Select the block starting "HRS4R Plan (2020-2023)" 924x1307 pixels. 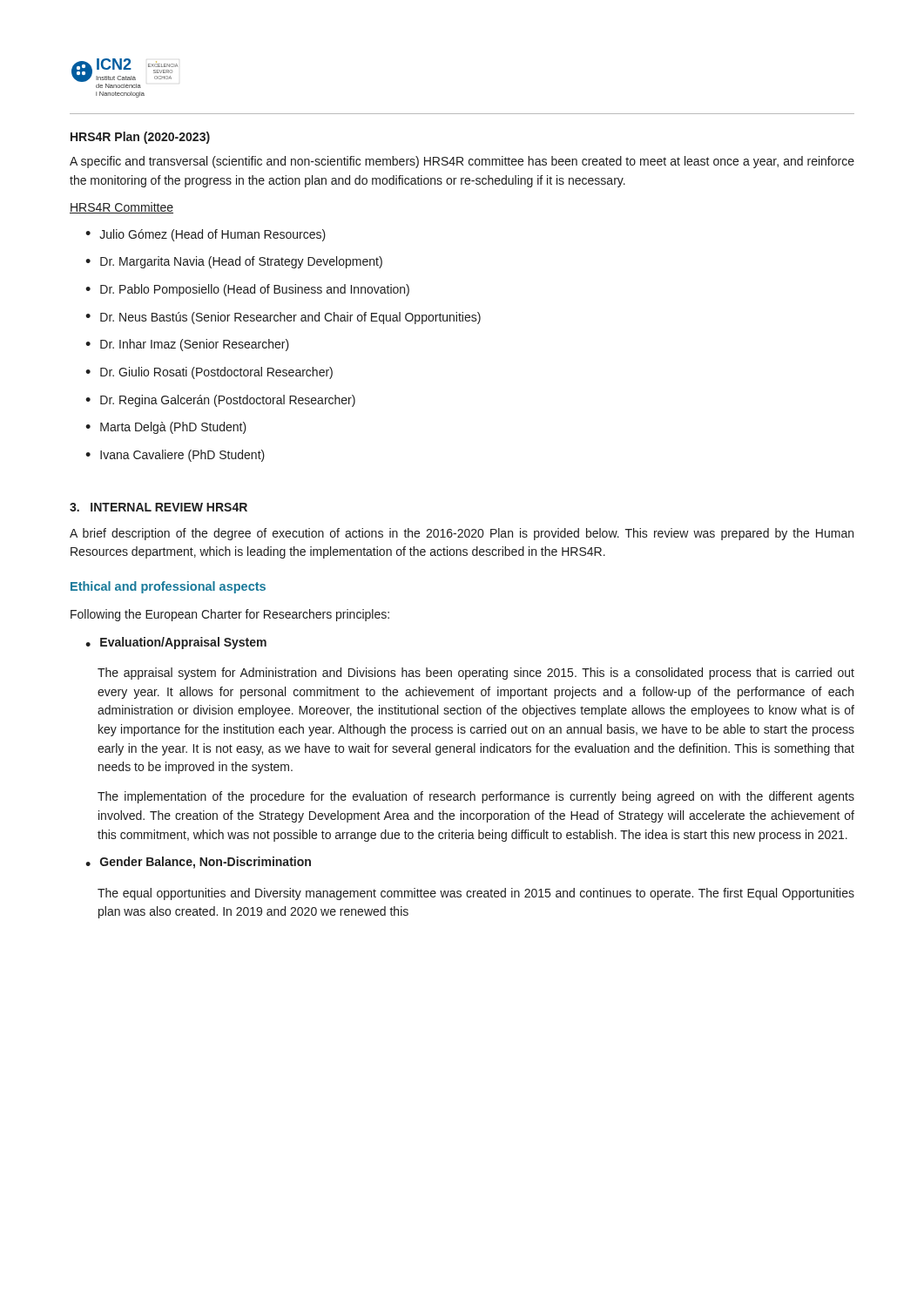point(140,137)
